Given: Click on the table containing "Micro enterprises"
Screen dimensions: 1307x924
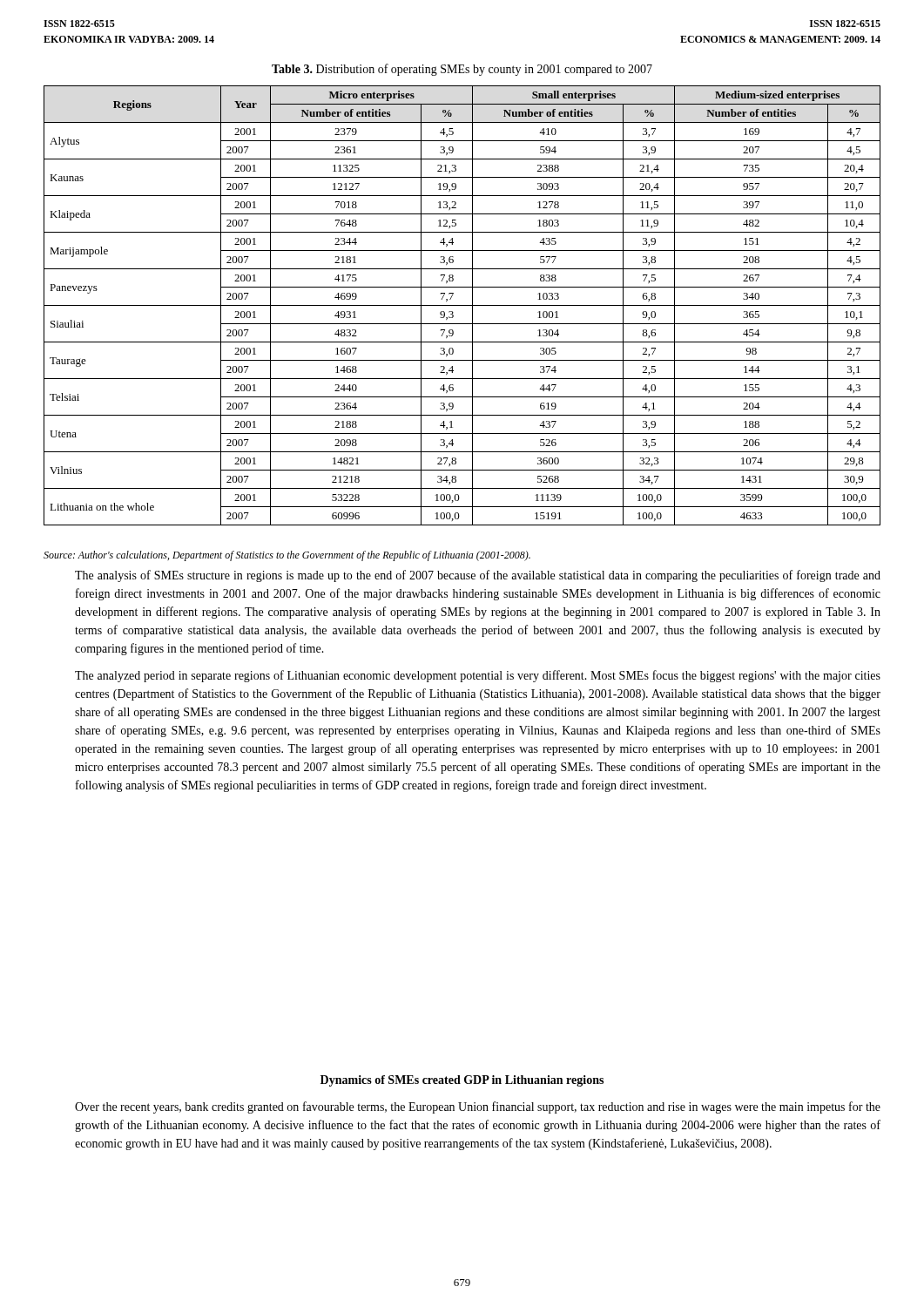Looking at the screenshot, I should tap(462, 305).
